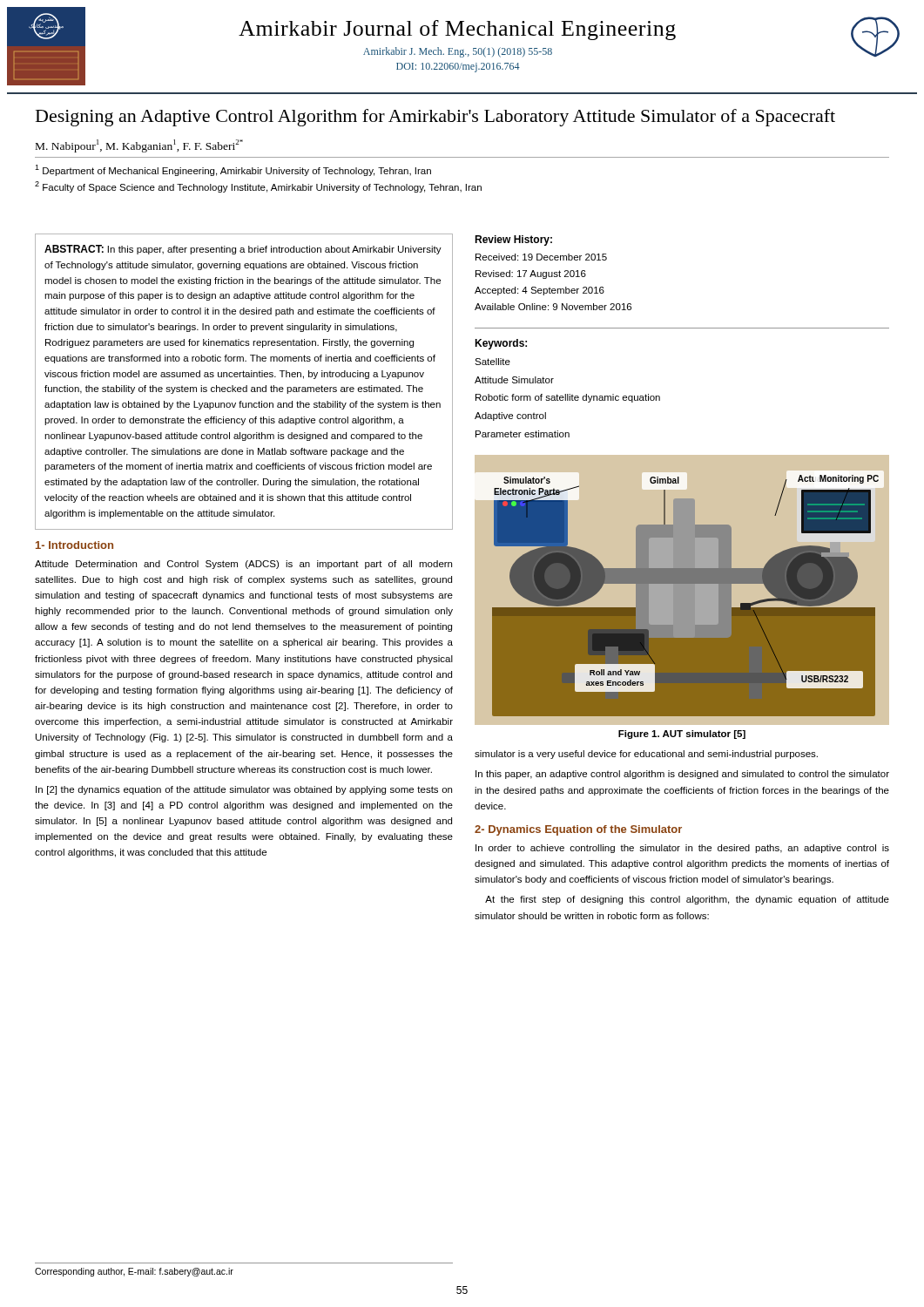Find the block starting "Attitude Determination and Control System"
The width and height of the screenshot is (924, 1307).
(x=244, y=666)
